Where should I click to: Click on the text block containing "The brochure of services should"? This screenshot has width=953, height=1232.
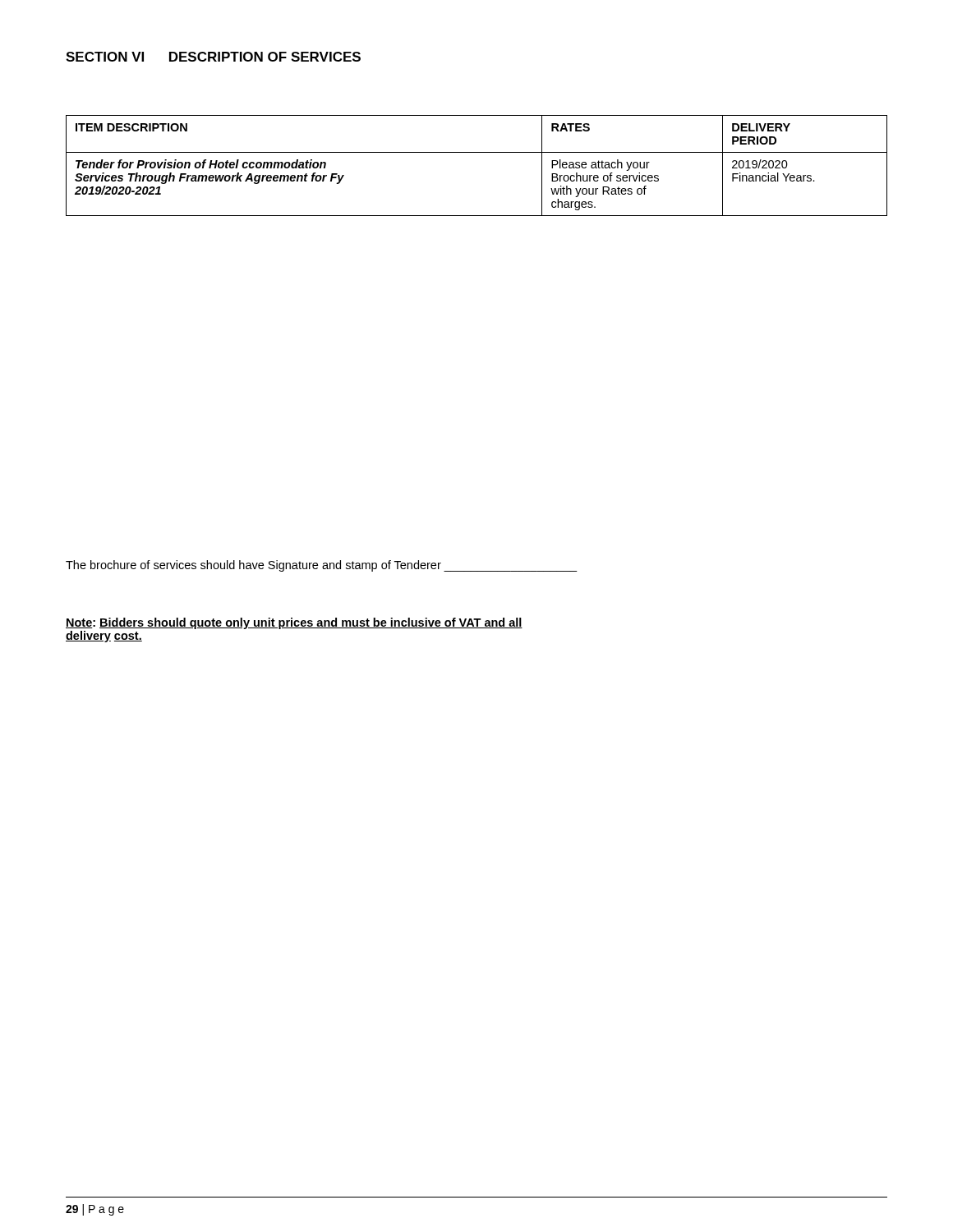321,565
